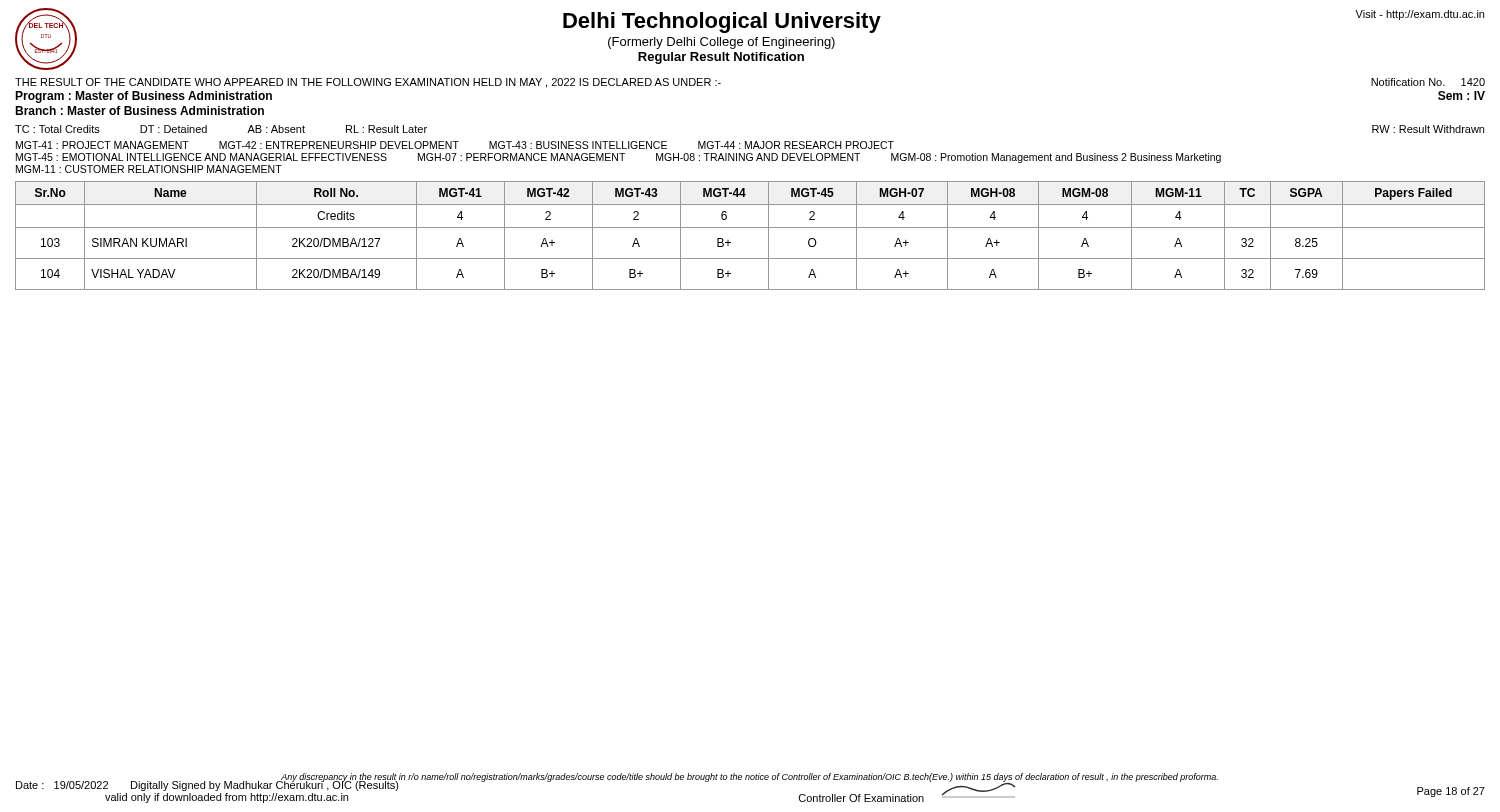Find the table that mentions "Papers Failed"
Screen dimensions: 812x1500
[750, 235]
